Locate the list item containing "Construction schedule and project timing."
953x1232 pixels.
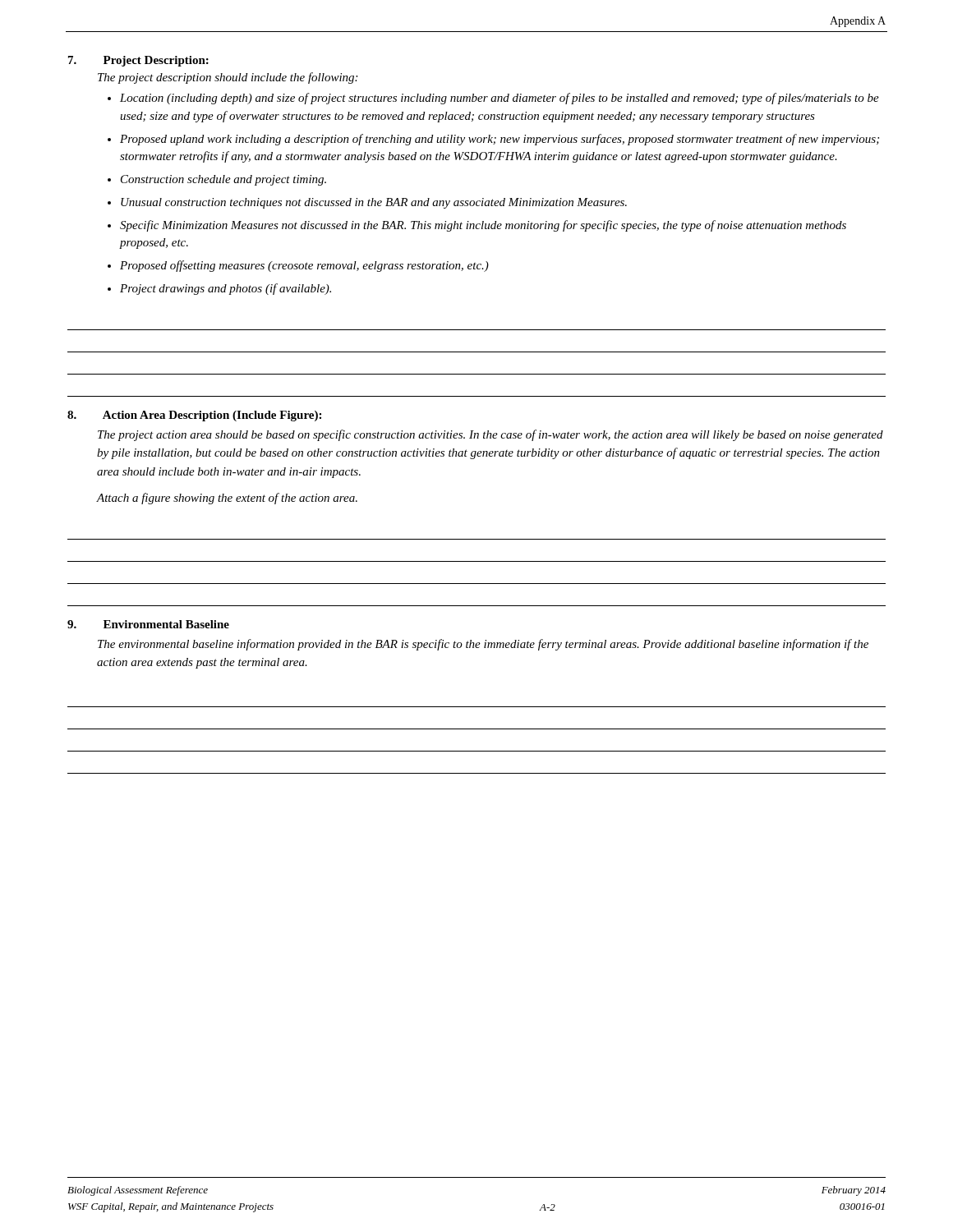coord(224,179)
